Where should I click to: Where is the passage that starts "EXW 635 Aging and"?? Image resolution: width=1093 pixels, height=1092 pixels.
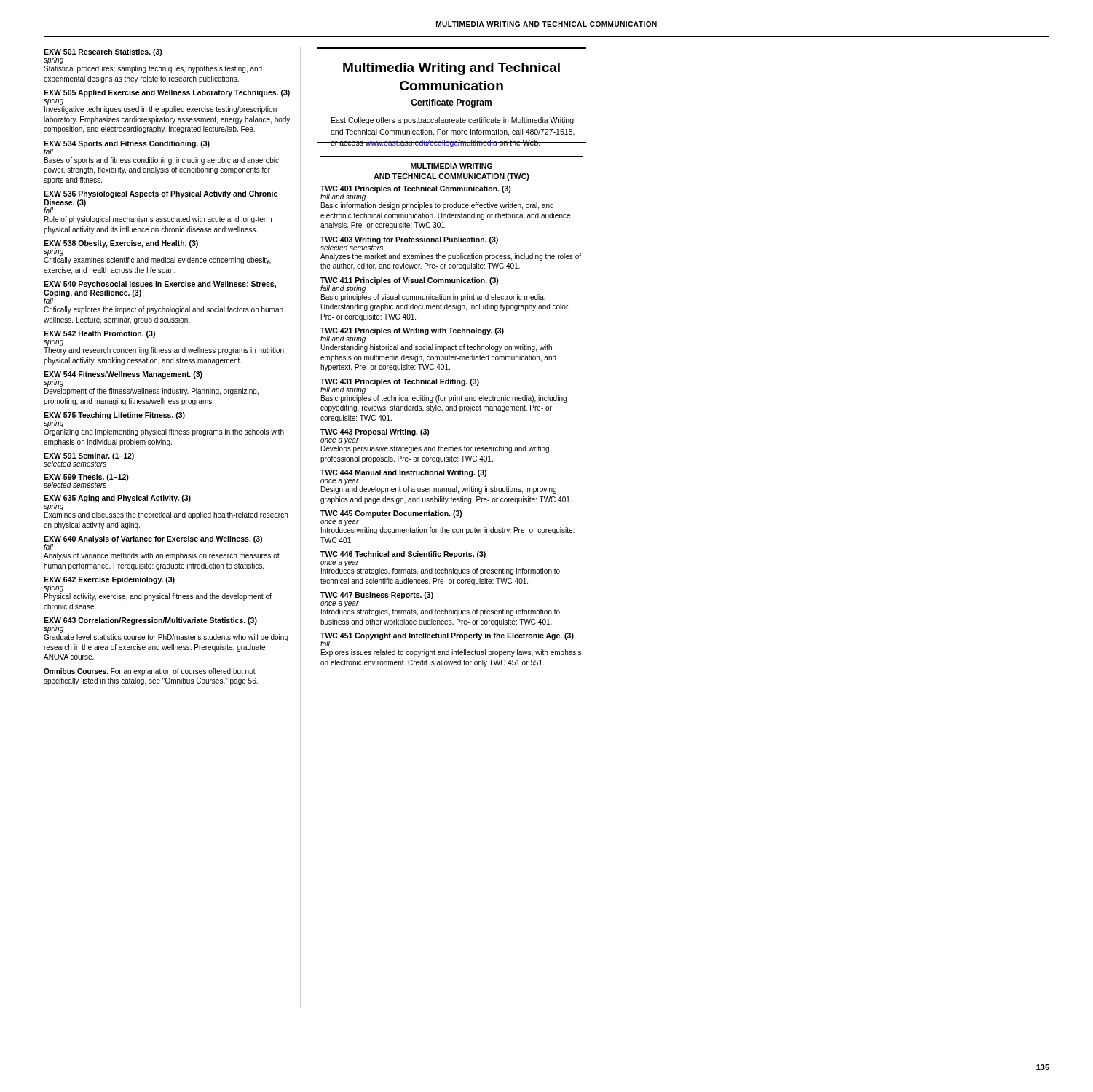click(168, 512)
